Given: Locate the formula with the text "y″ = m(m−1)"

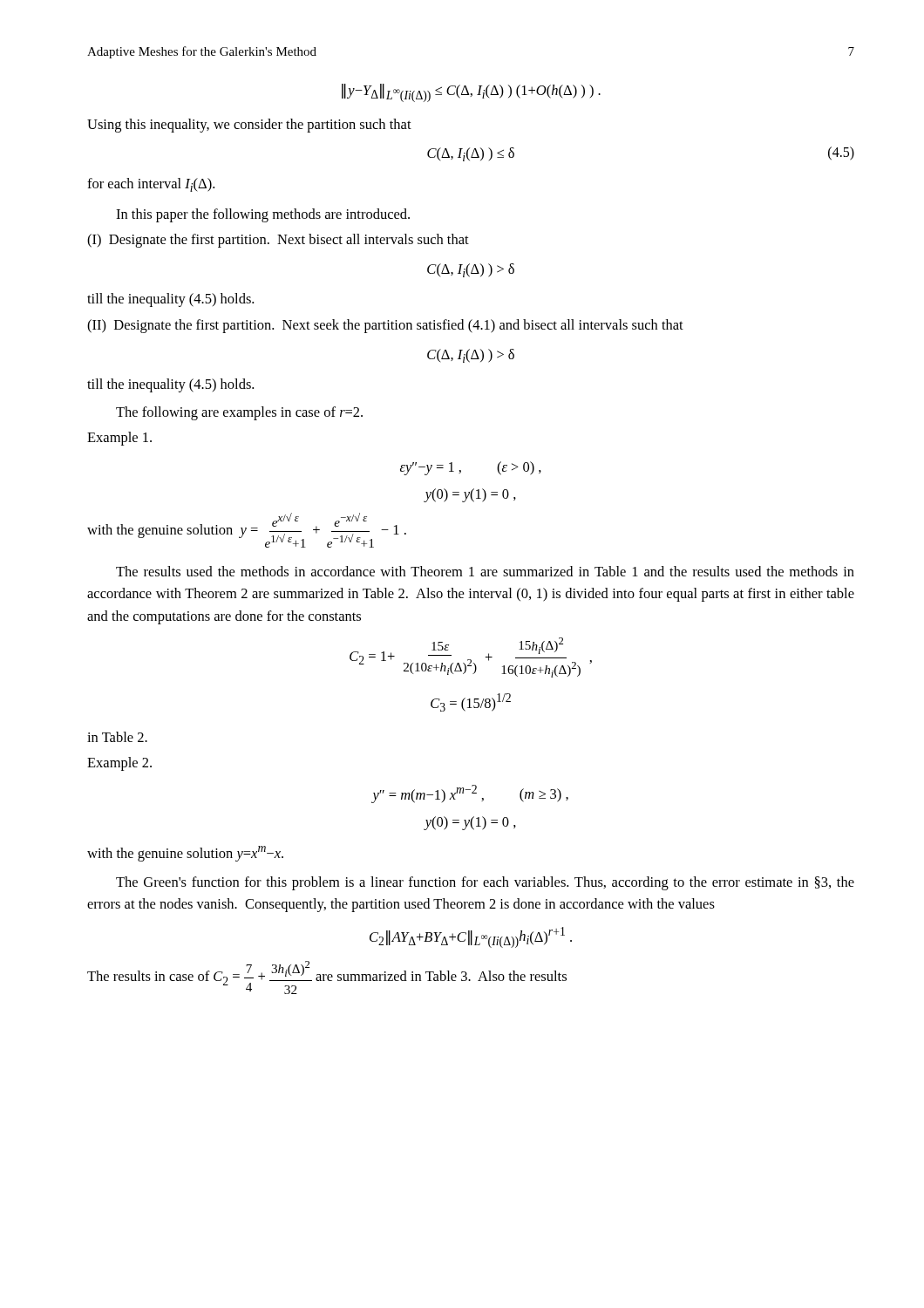Looking at the screenshot, I should (471, 807).
